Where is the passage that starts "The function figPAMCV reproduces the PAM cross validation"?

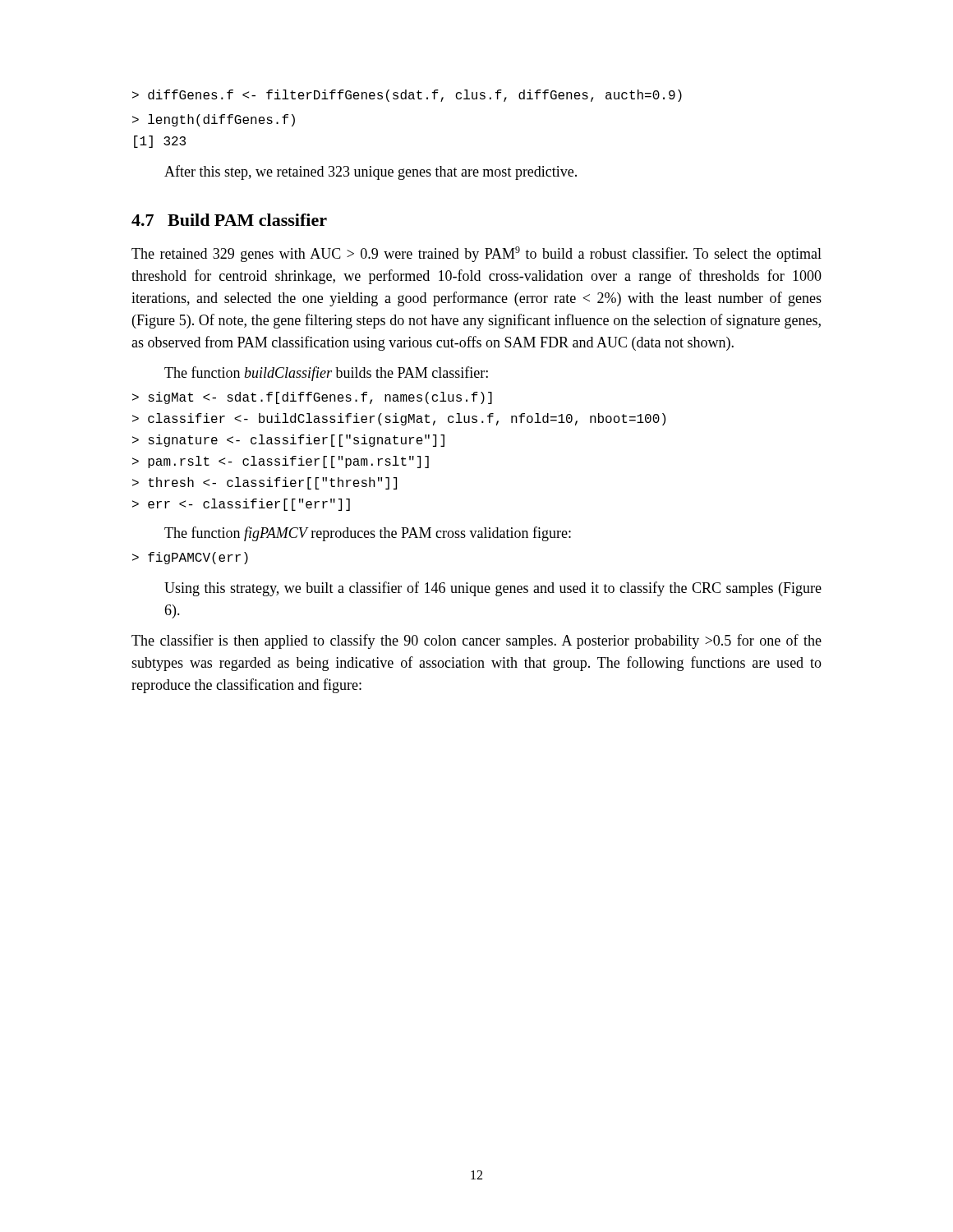pos(368,533)
